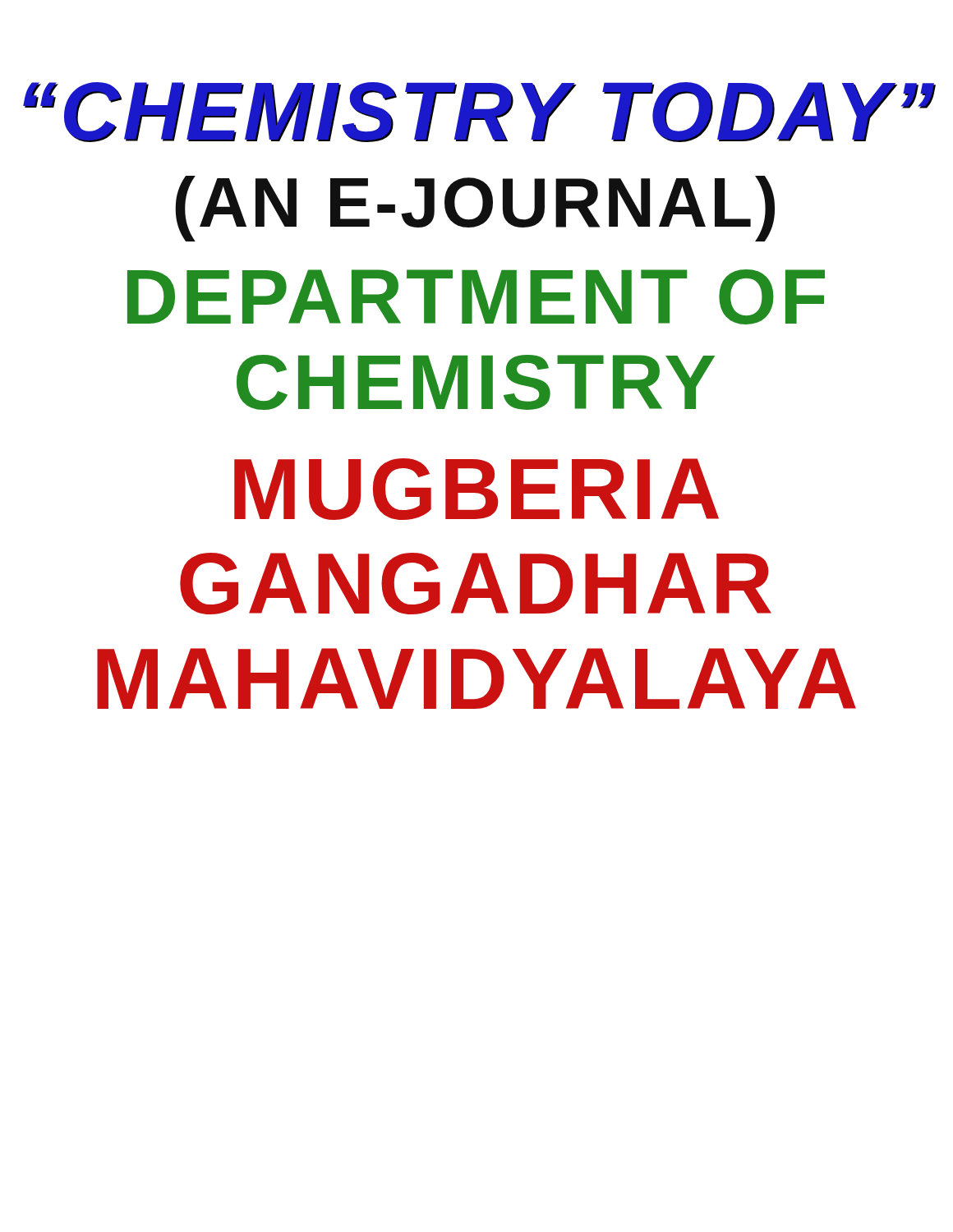This screenshot has height=1232, width=953.
Task: Select the element starting "“CHEMISTRY TODAY” (AN E-JOURNAL) DEPARTMENT"
Action: pyautogui.click(x=476, y=396)
